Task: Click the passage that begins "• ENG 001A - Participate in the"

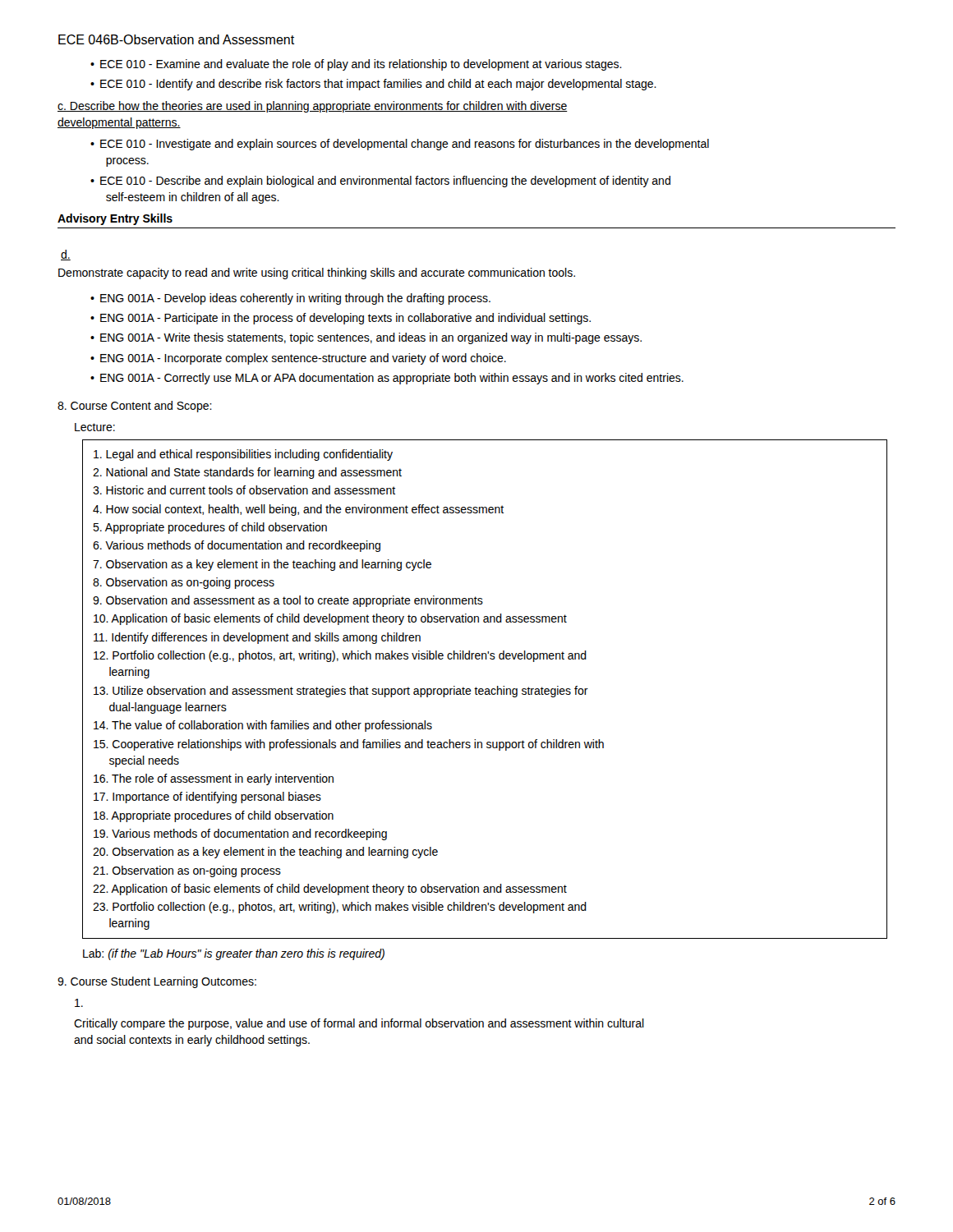Action: (x=341, y=318)
